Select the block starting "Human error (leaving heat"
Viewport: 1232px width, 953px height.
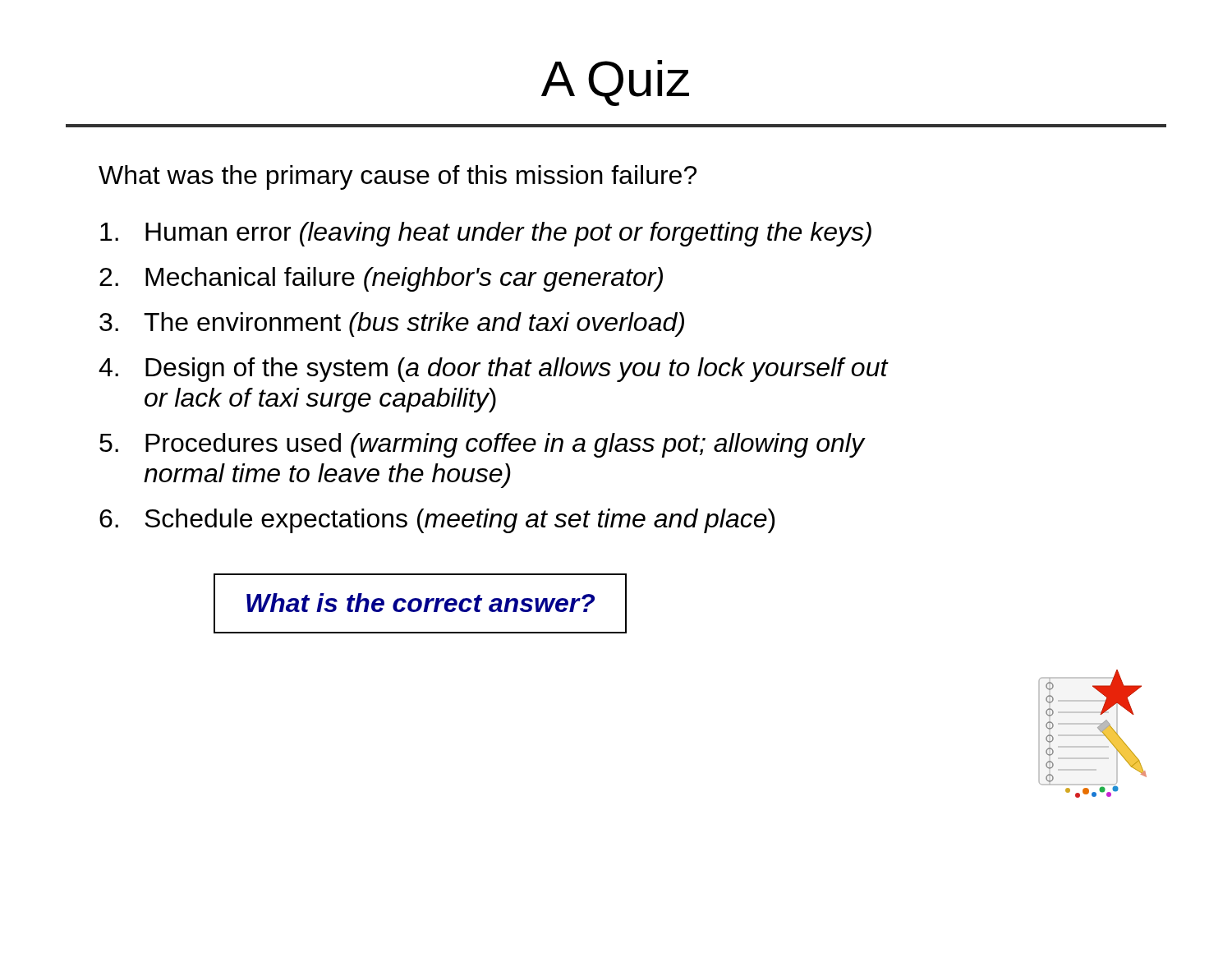tap(632, 232)
